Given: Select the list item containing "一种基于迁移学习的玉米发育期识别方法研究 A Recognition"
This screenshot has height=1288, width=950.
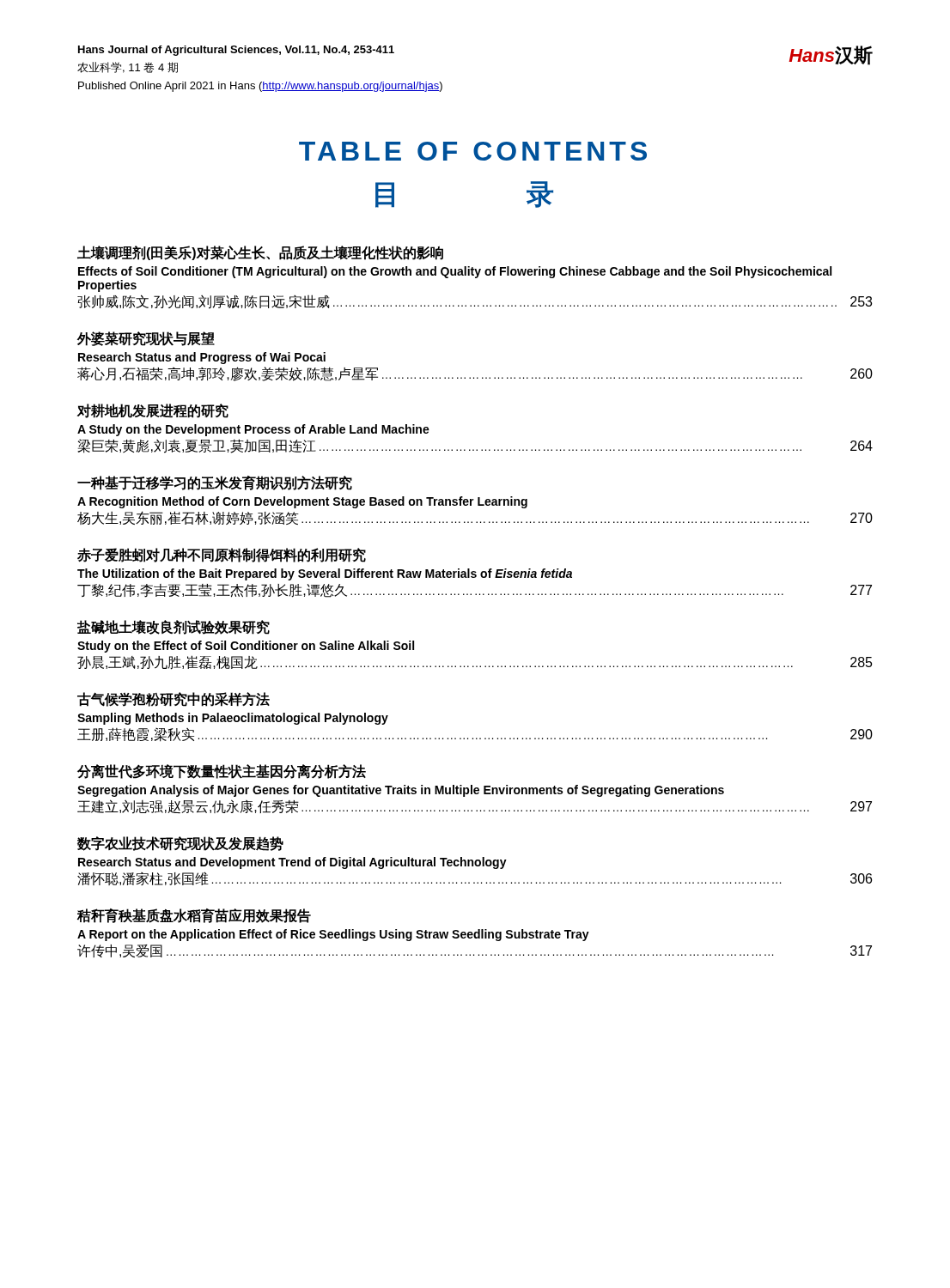Looking at the screenshot, I should [475, 502].
